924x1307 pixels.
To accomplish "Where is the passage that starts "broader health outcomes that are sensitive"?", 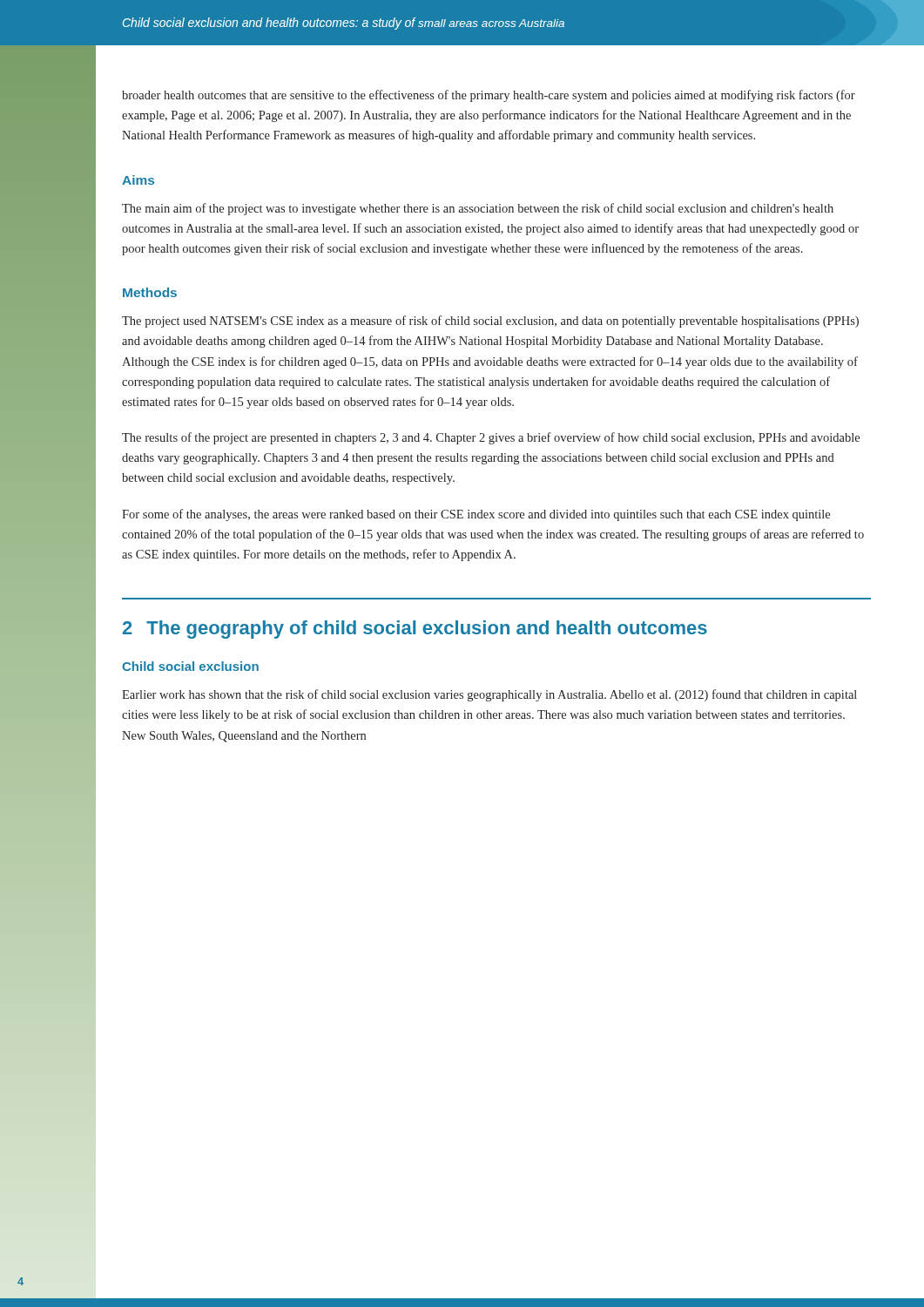I will point(488,115).
